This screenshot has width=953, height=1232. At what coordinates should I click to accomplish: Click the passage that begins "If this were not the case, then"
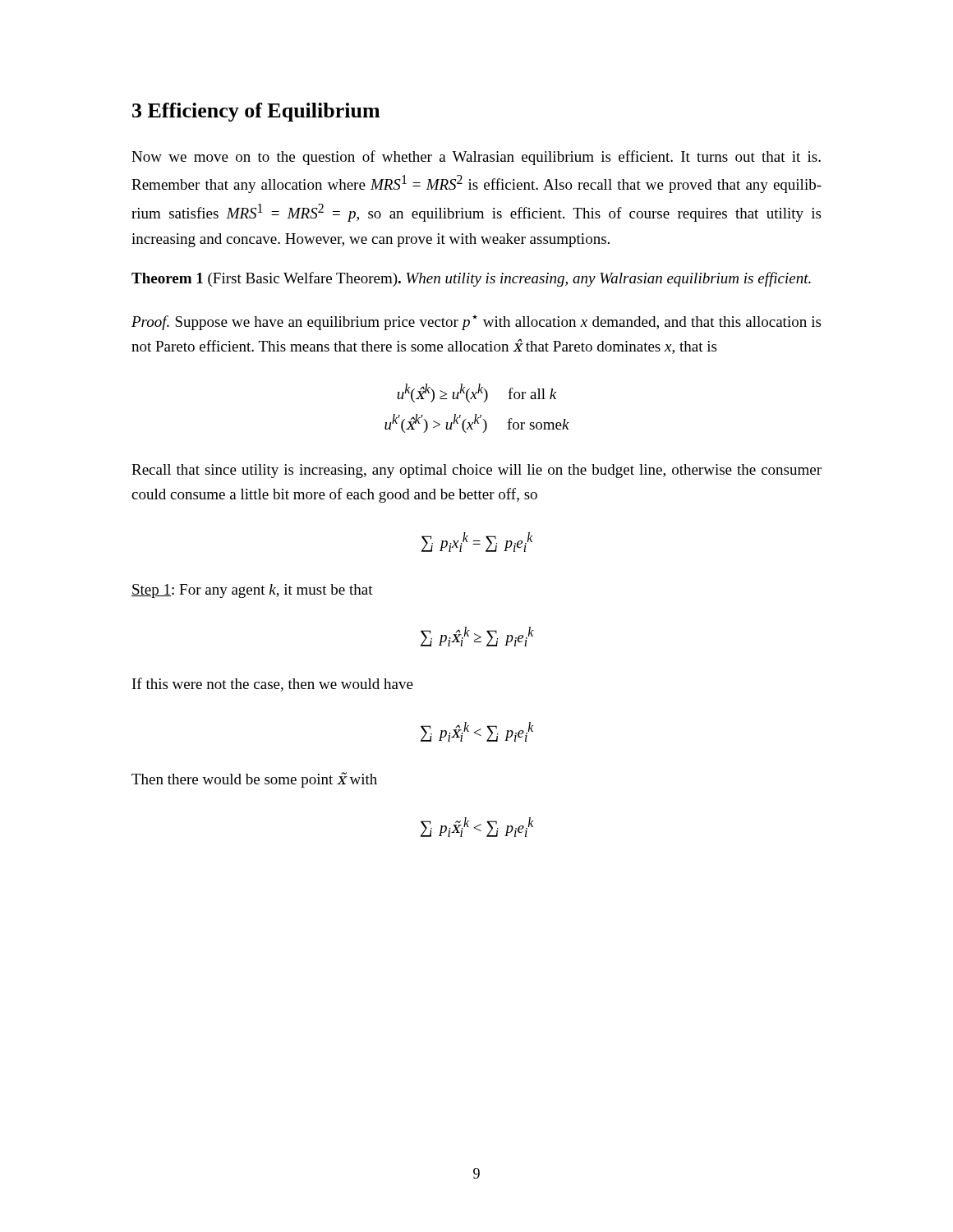click(x=272, y=684)
